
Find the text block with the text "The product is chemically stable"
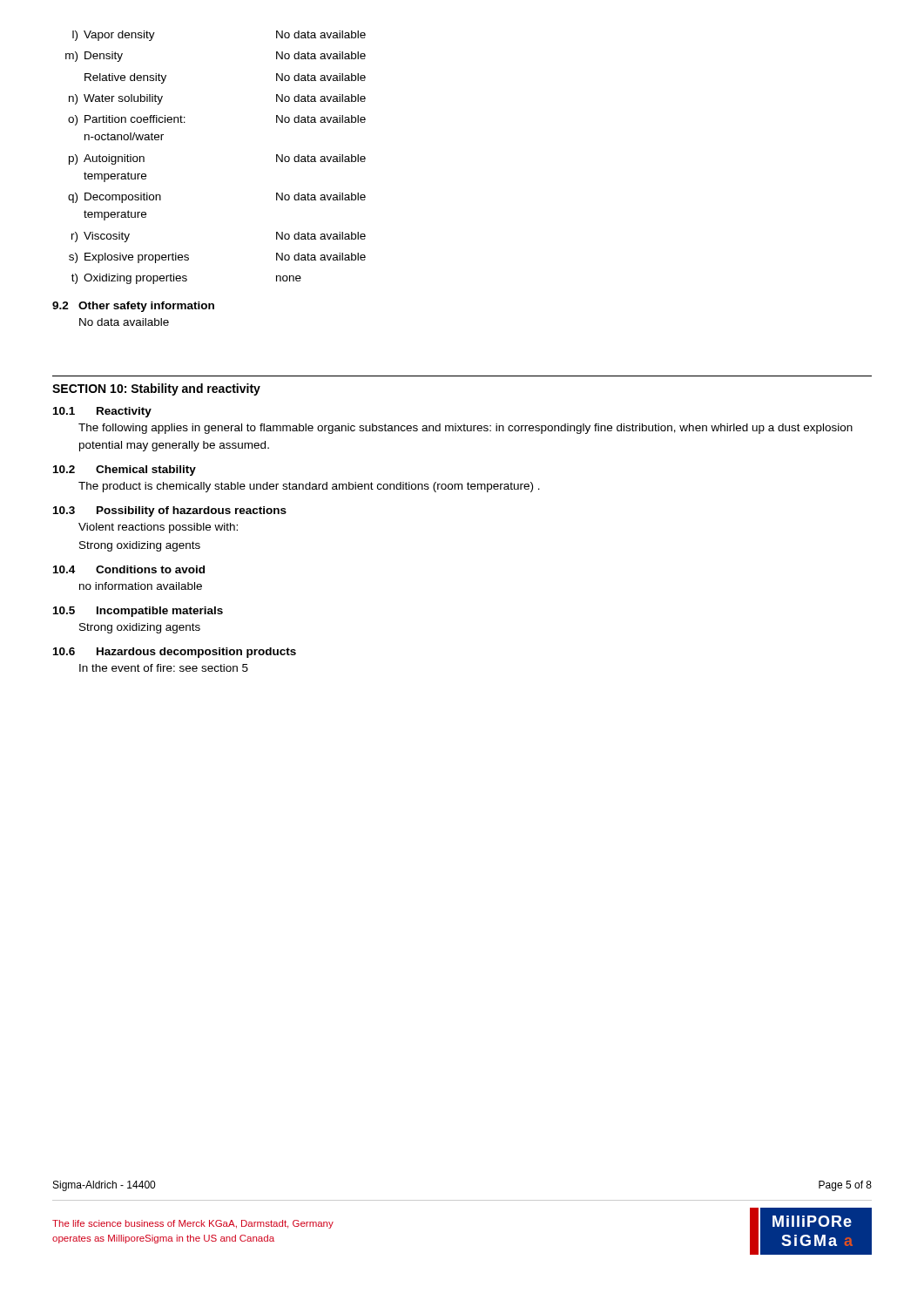(309, 486)
